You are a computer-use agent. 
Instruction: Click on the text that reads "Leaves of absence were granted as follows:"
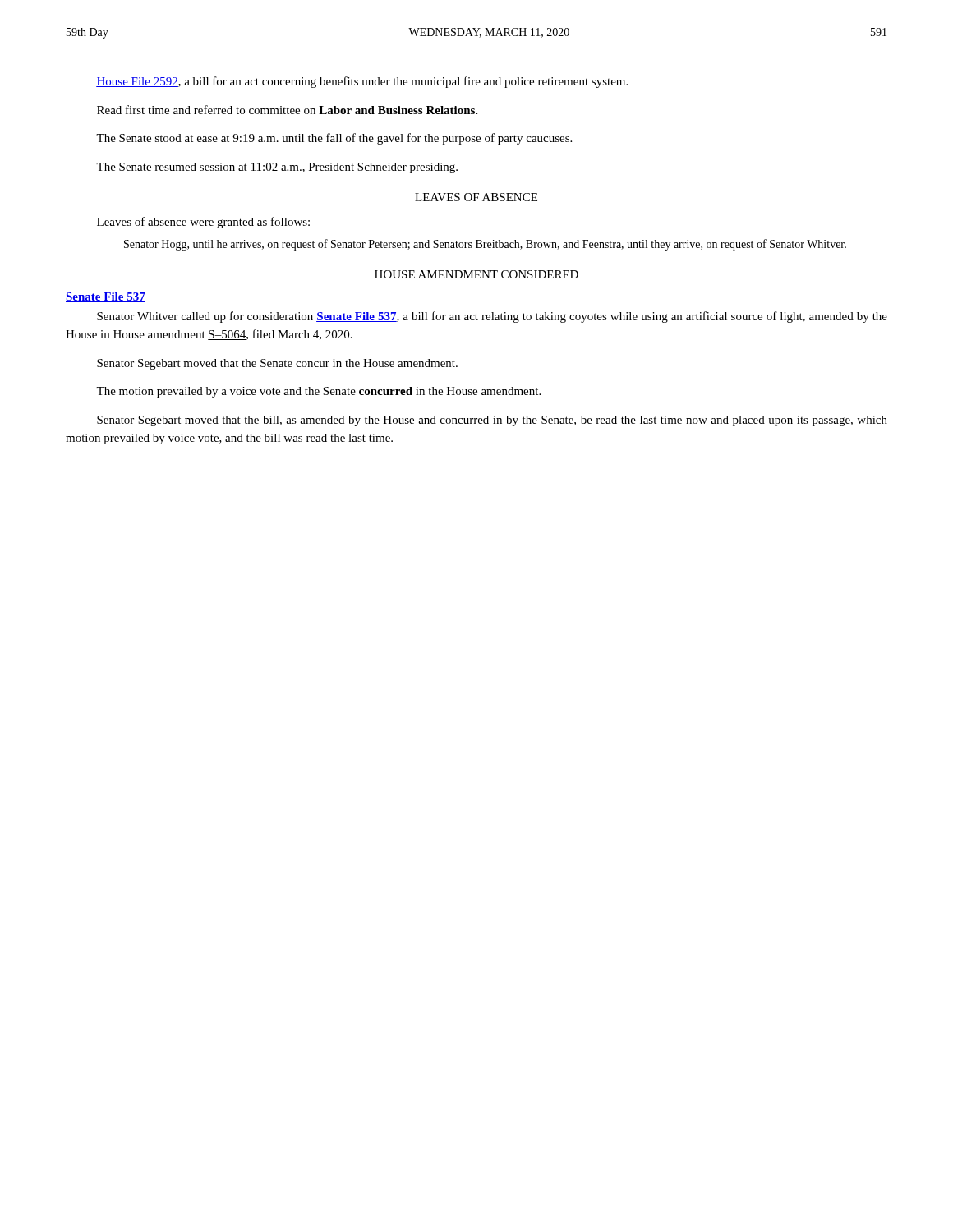pyautogui.click(x=204, y=222)
